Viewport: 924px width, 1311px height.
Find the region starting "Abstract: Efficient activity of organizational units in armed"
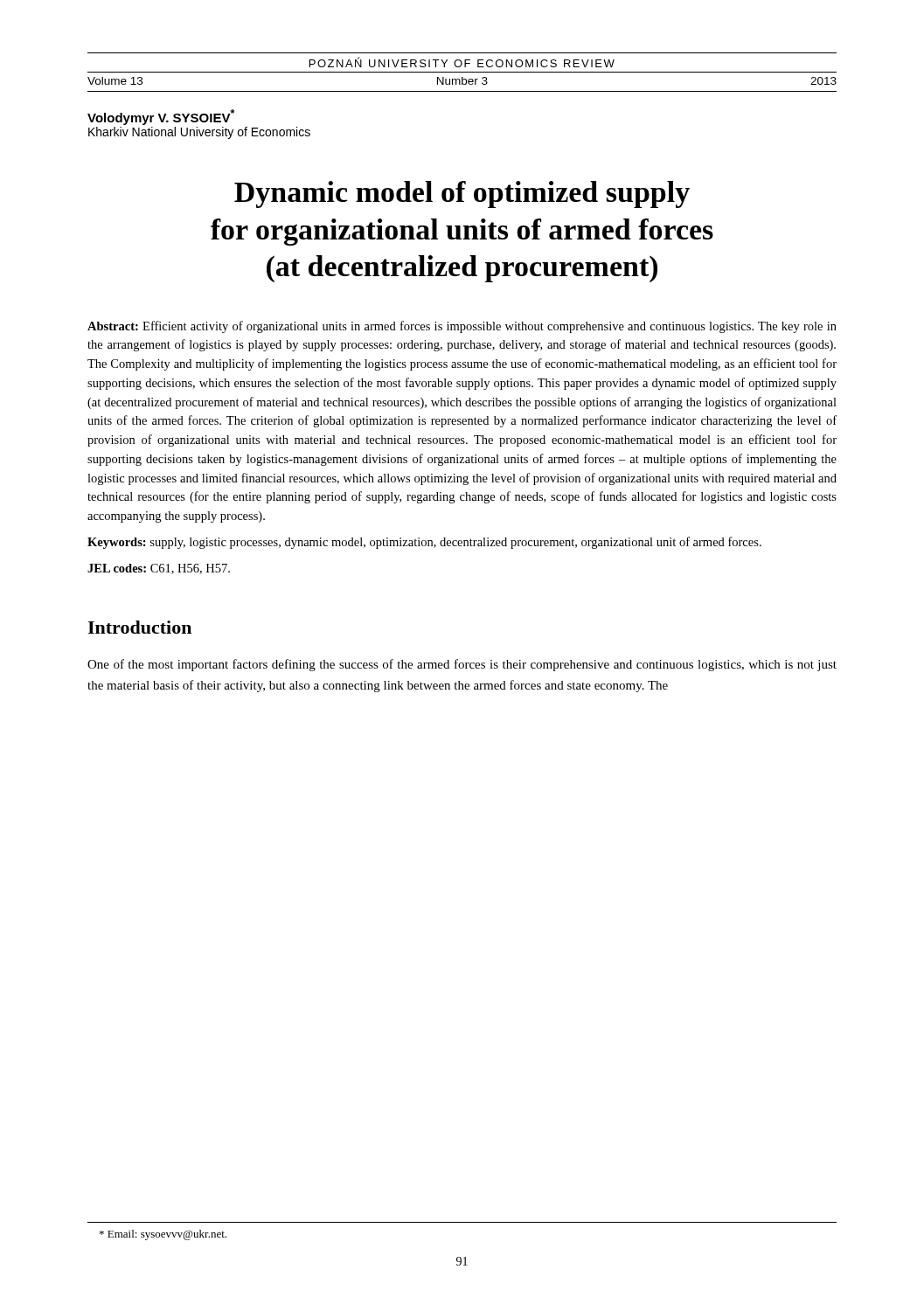(x=462, y=447)
